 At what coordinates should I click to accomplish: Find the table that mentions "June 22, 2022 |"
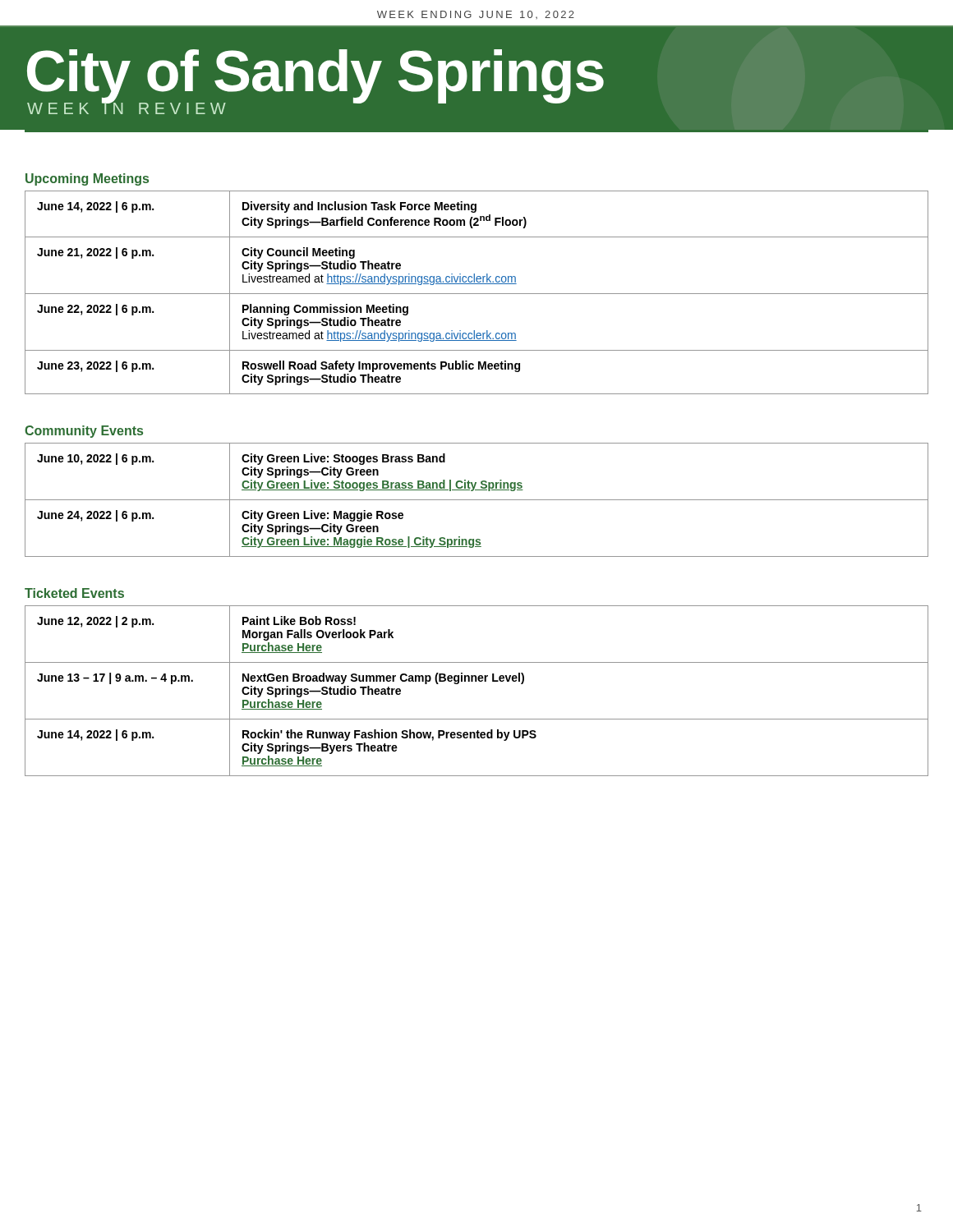[x=476, y=292]
